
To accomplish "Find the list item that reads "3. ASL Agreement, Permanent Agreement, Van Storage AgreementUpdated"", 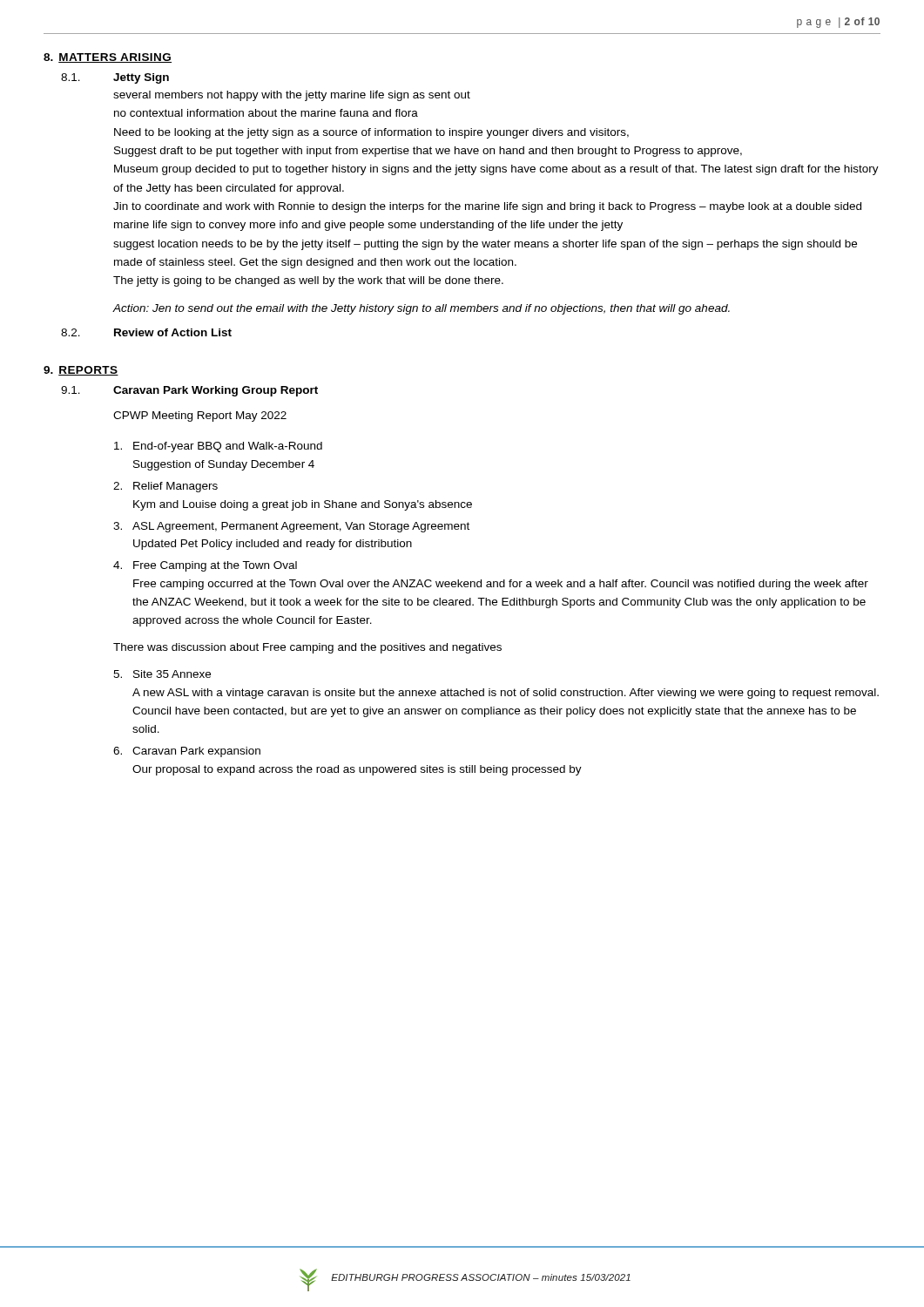I will (291, 535).
